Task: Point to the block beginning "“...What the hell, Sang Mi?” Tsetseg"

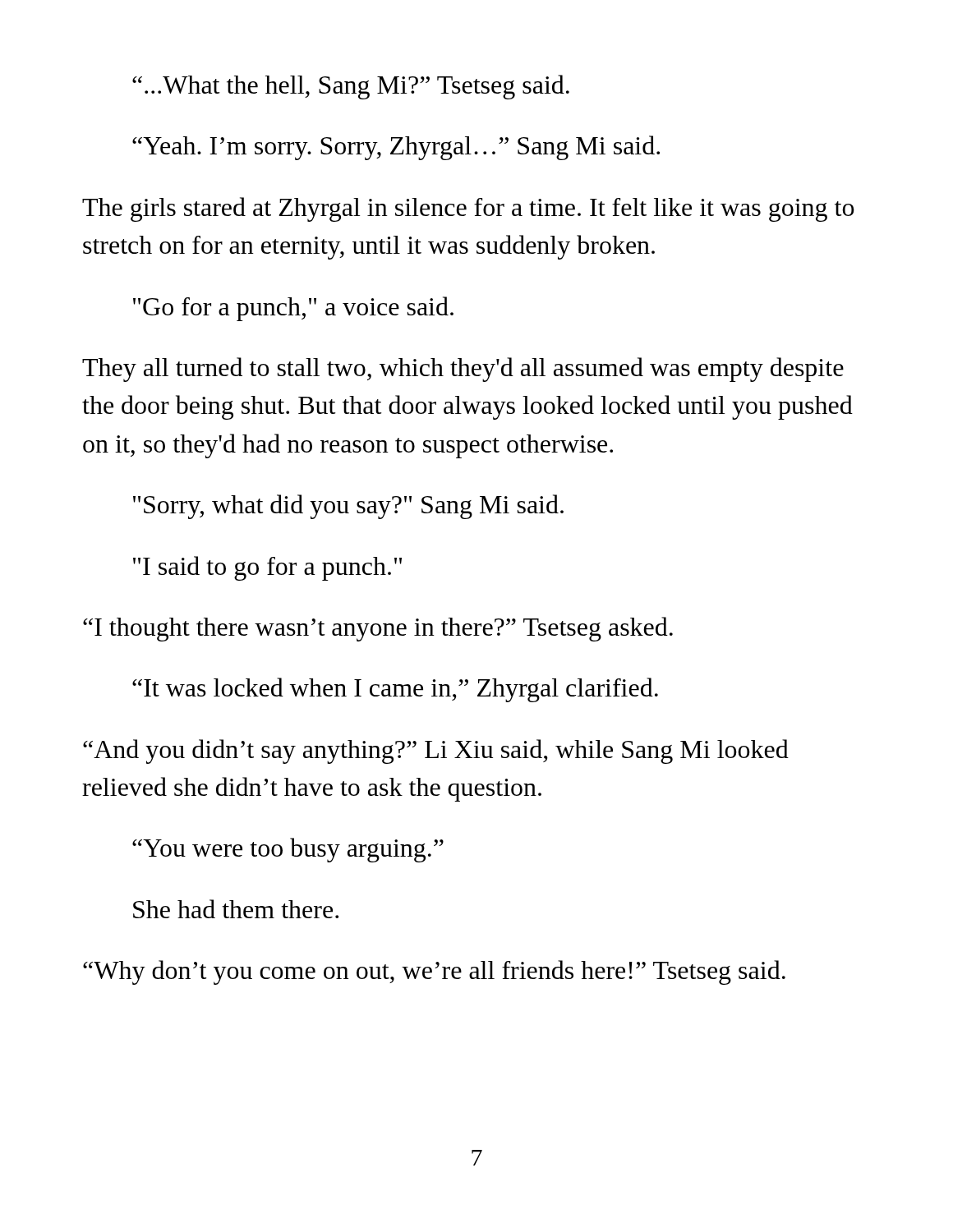Action: pyautogui.click(x=351, y=85)
